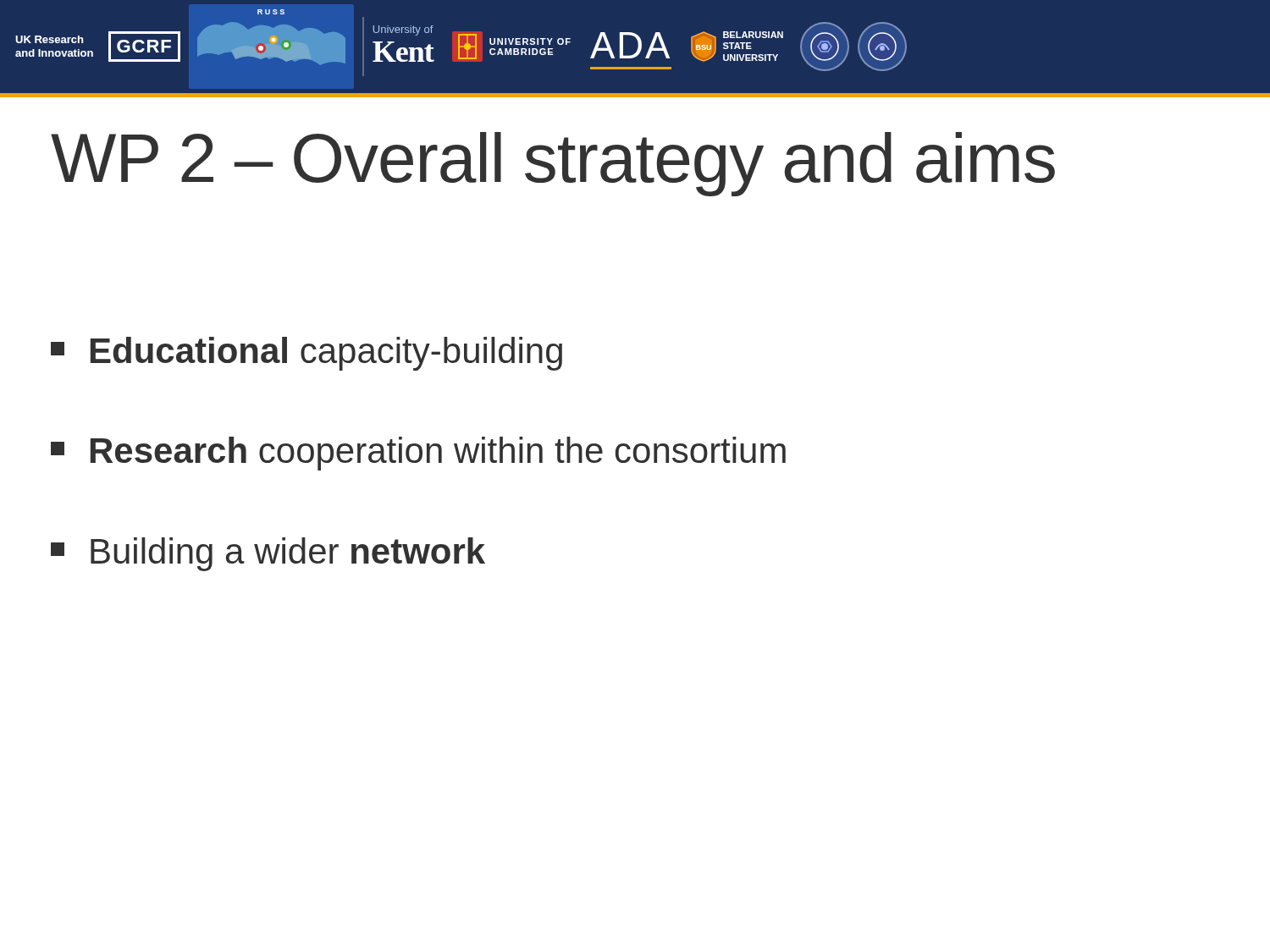The height and width of the screenshot is (952, 1270).
Task: Locate the list item that reads "Building a wider network"
Action: click(x=268, y=554)
